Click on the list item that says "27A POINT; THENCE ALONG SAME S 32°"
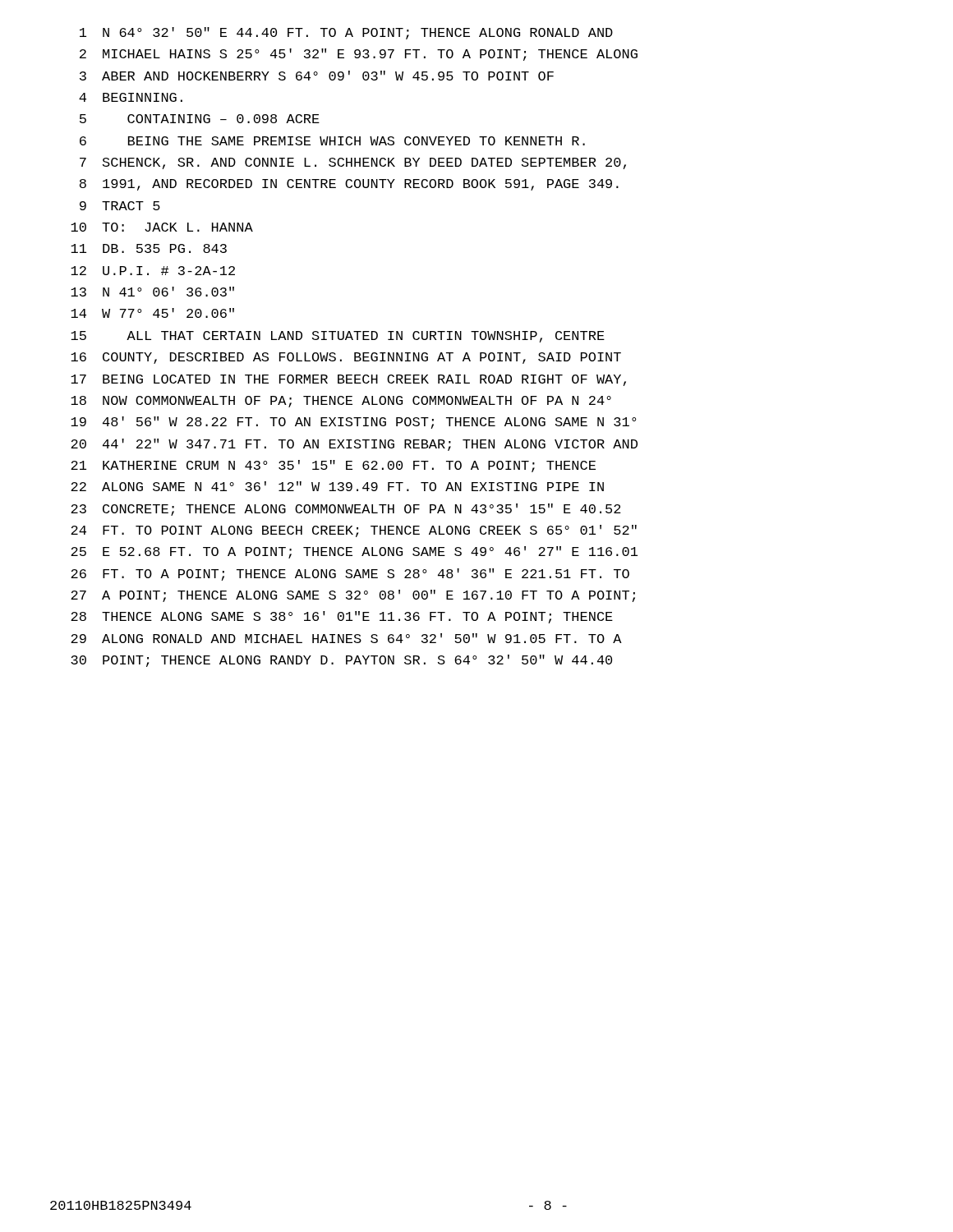 point(476,596)
